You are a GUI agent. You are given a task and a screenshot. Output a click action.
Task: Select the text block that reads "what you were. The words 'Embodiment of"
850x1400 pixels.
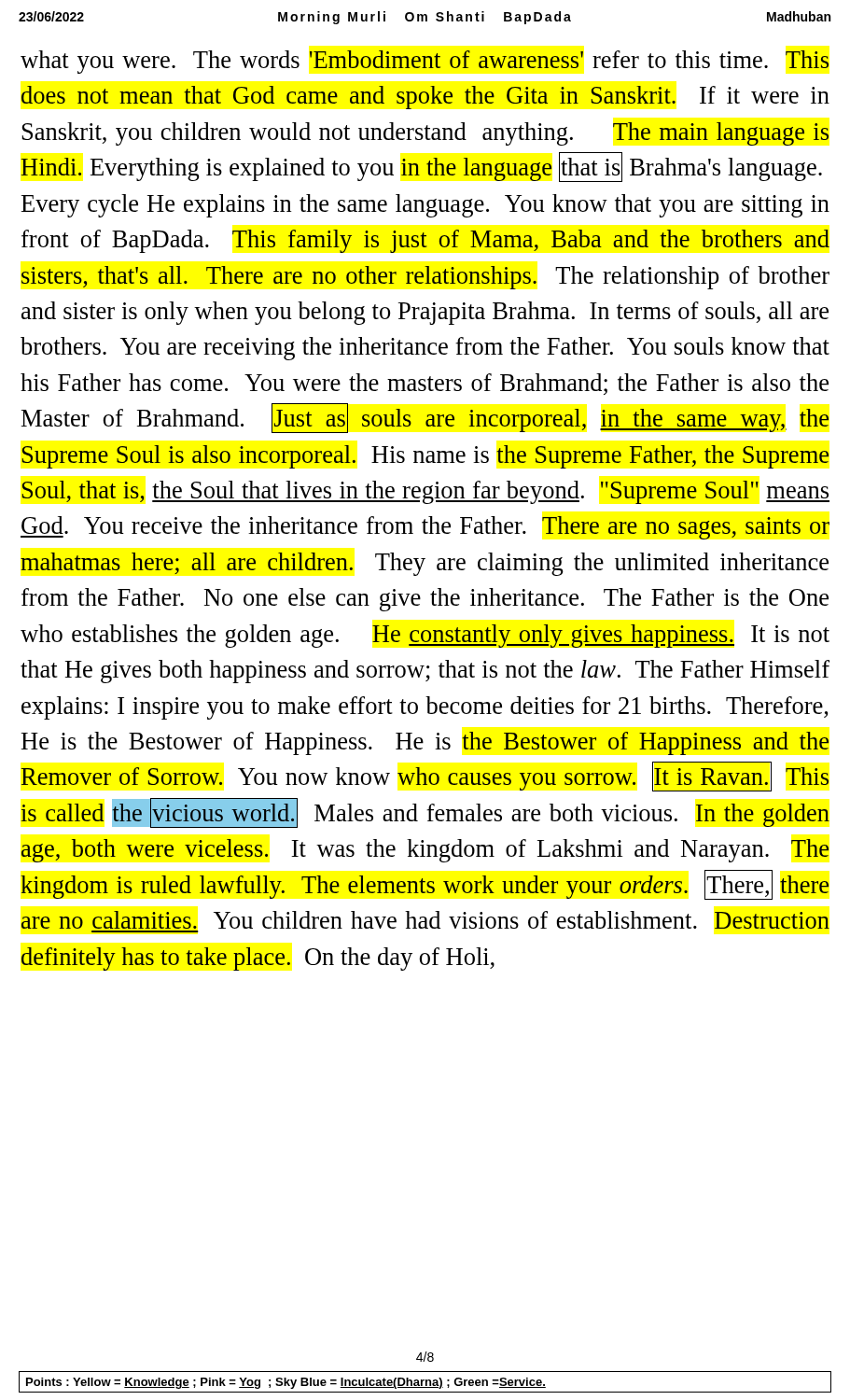pyautogui.click(x=425, y=508)
